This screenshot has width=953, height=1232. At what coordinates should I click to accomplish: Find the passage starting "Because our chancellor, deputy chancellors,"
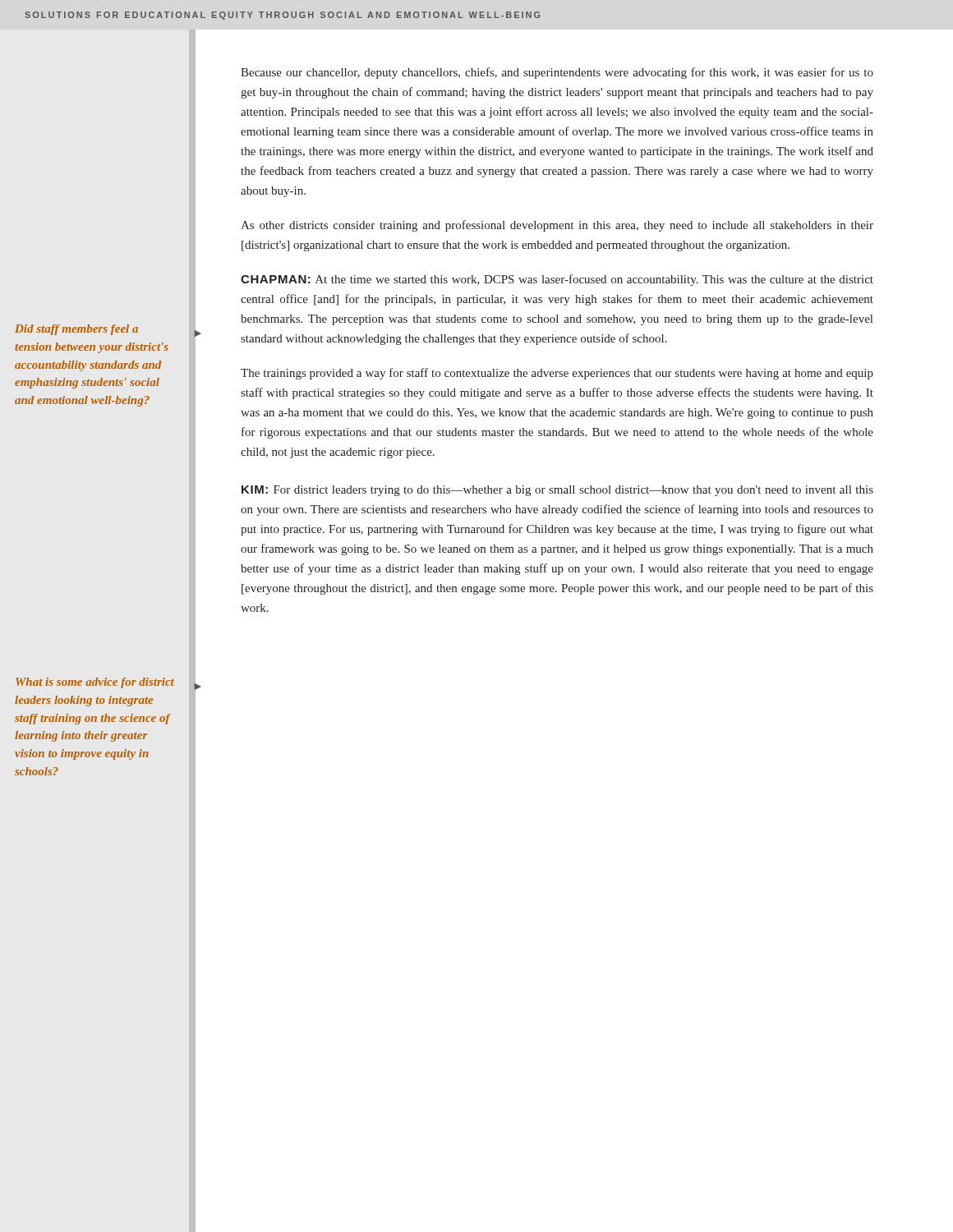(557, 159)
